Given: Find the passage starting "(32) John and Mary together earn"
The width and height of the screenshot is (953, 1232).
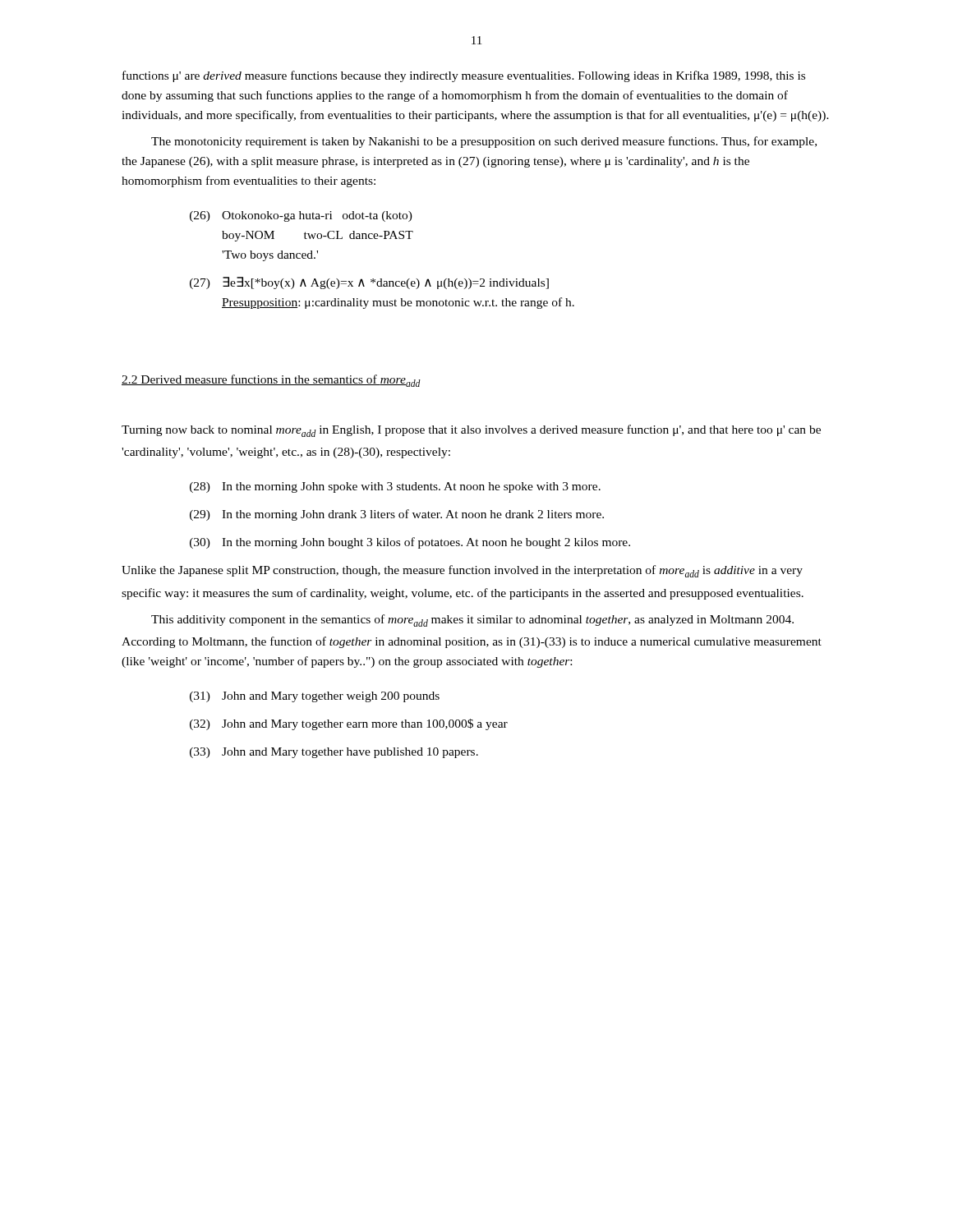Looking at the screenshot, I should click(501, 723).
